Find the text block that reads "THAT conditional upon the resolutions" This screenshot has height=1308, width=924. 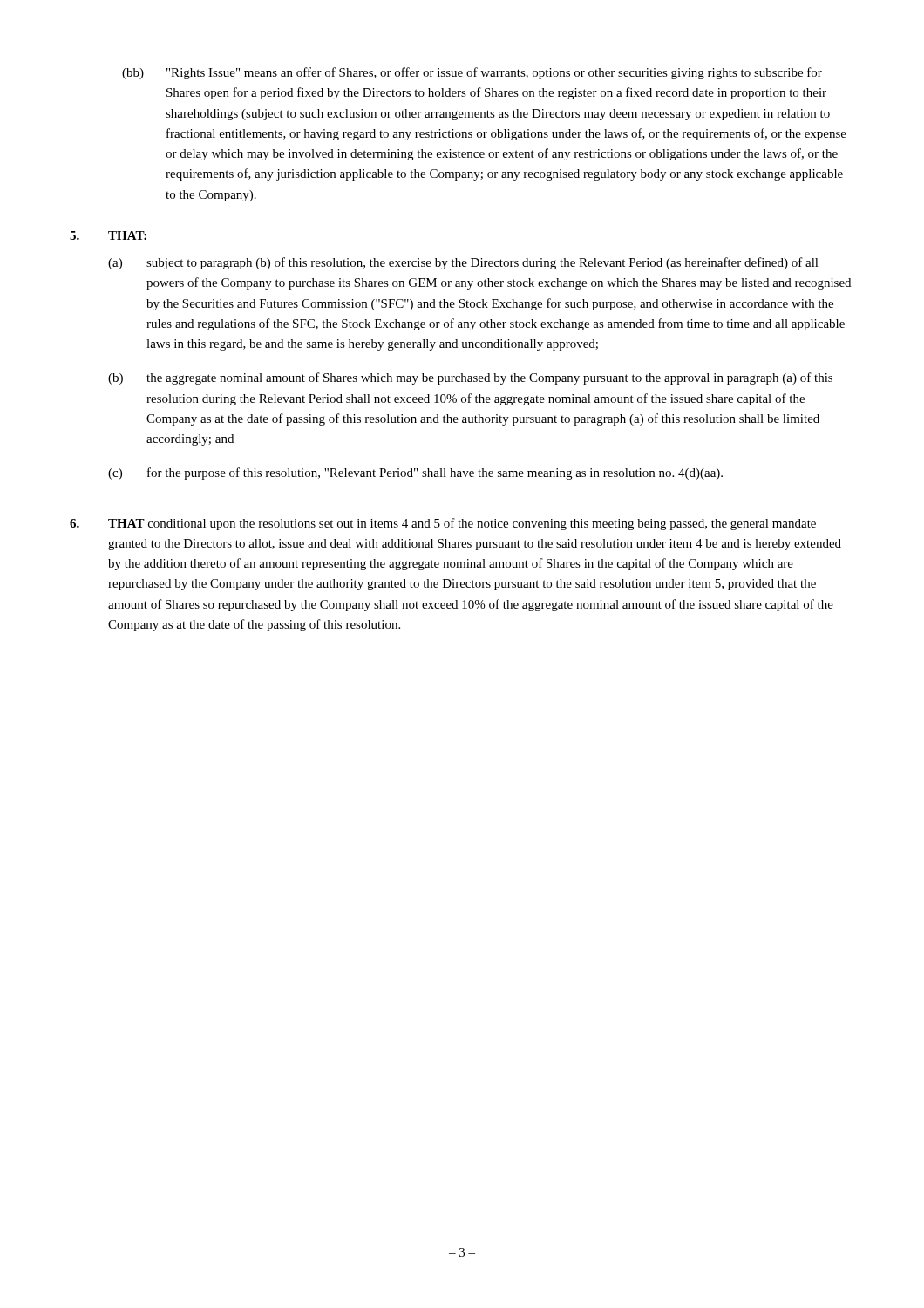(462, 574)
